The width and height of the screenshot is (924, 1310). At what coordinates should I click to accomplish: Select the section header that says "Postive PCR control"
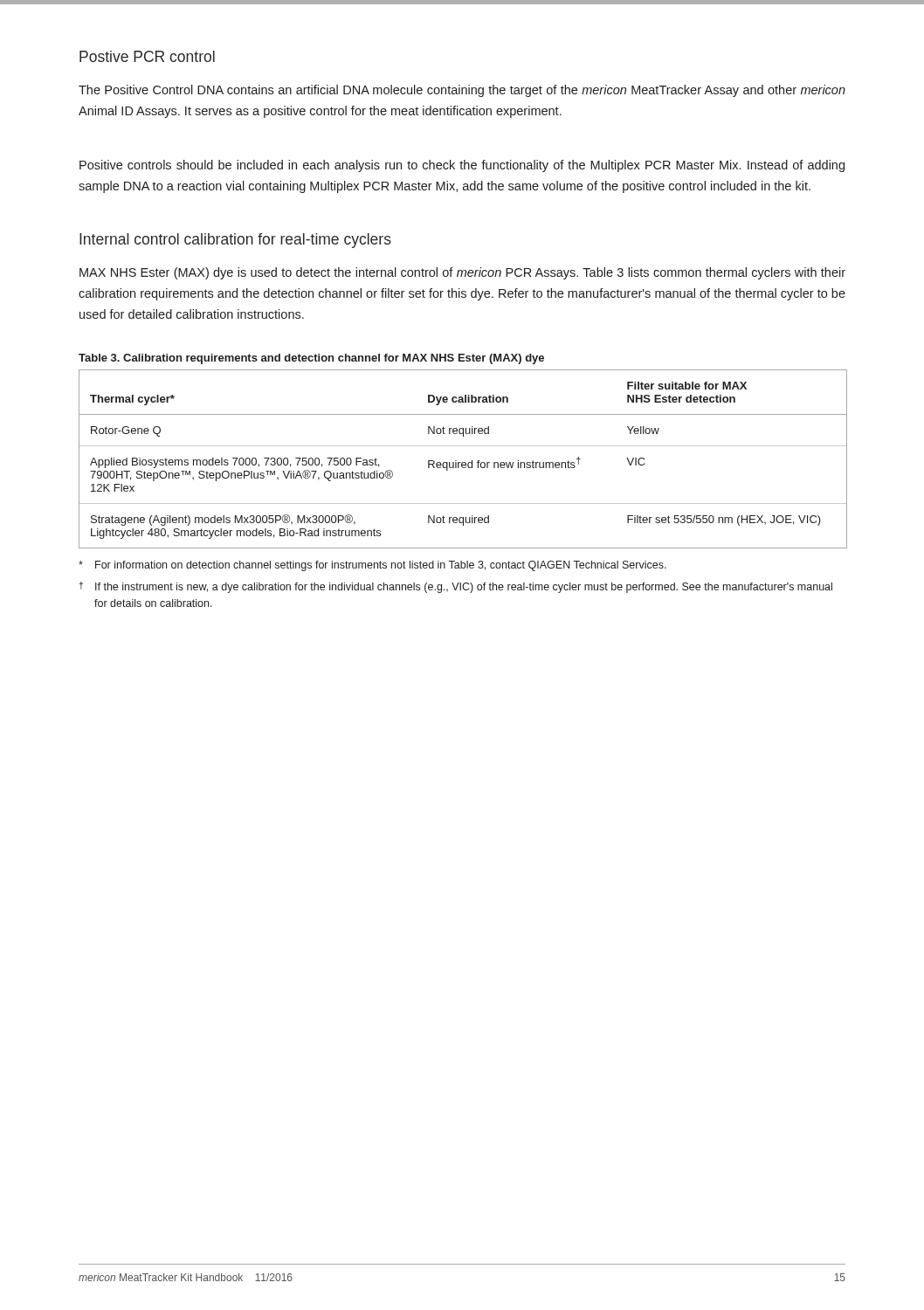(147, 57)
